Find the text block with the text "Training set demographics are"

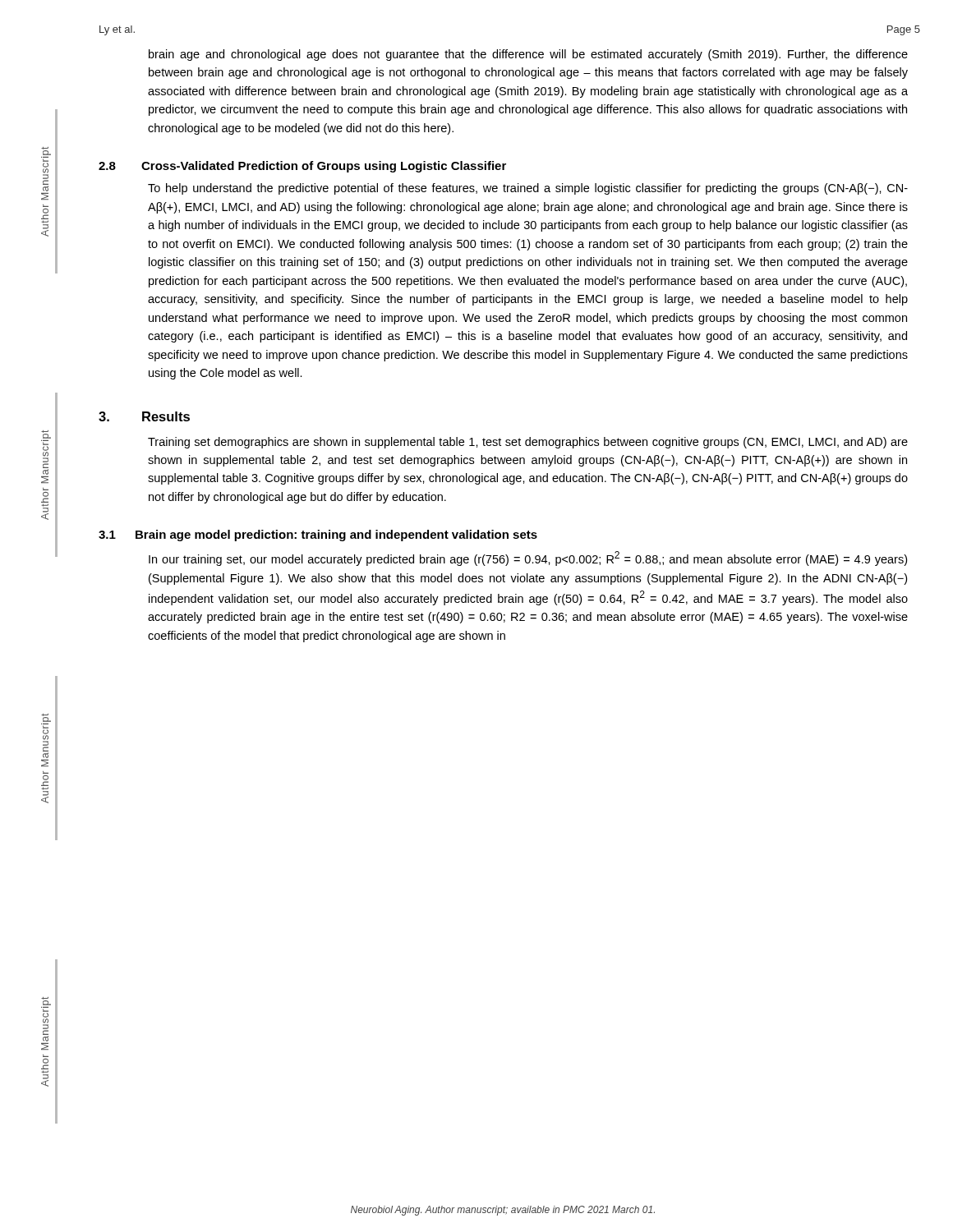click(x=528, y=469)
